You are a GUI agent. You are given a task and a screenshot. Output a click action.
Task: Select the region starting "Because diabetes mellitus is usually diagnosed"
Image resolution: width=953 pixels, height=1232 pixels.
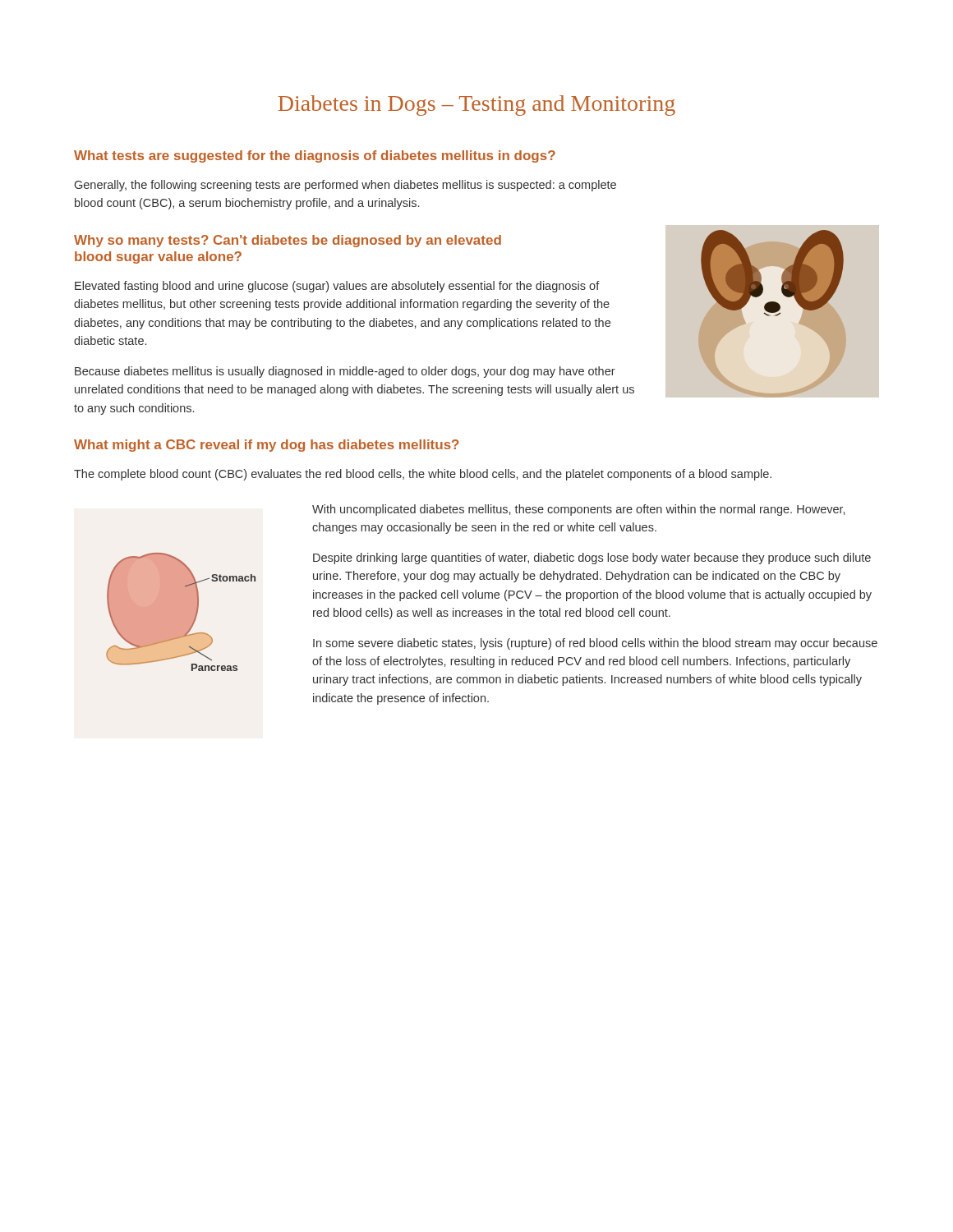(x=357, y=390)
